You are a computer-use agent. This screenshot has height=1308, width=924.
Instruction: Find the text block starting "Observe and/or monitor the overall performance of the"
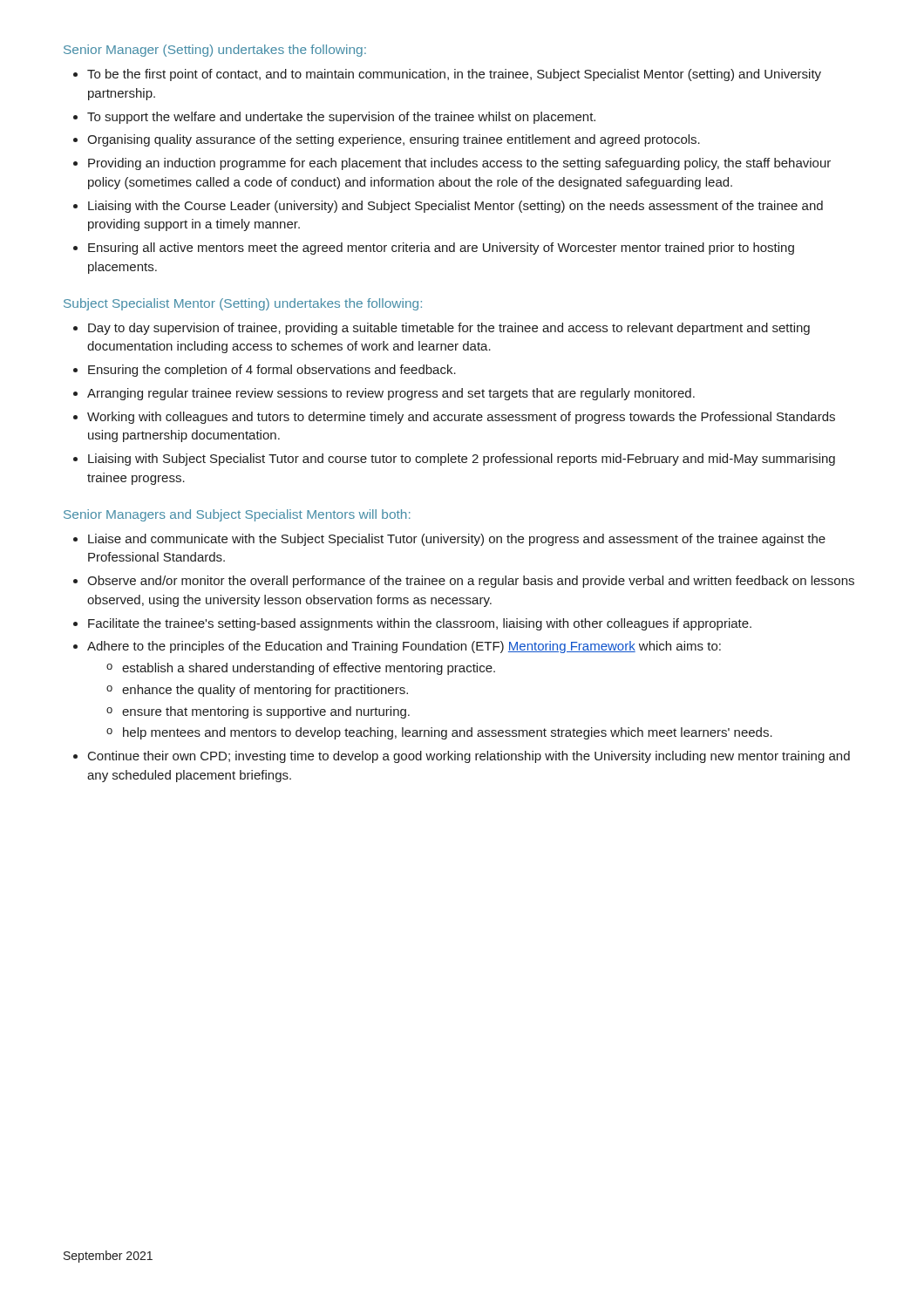click(474, 590)
